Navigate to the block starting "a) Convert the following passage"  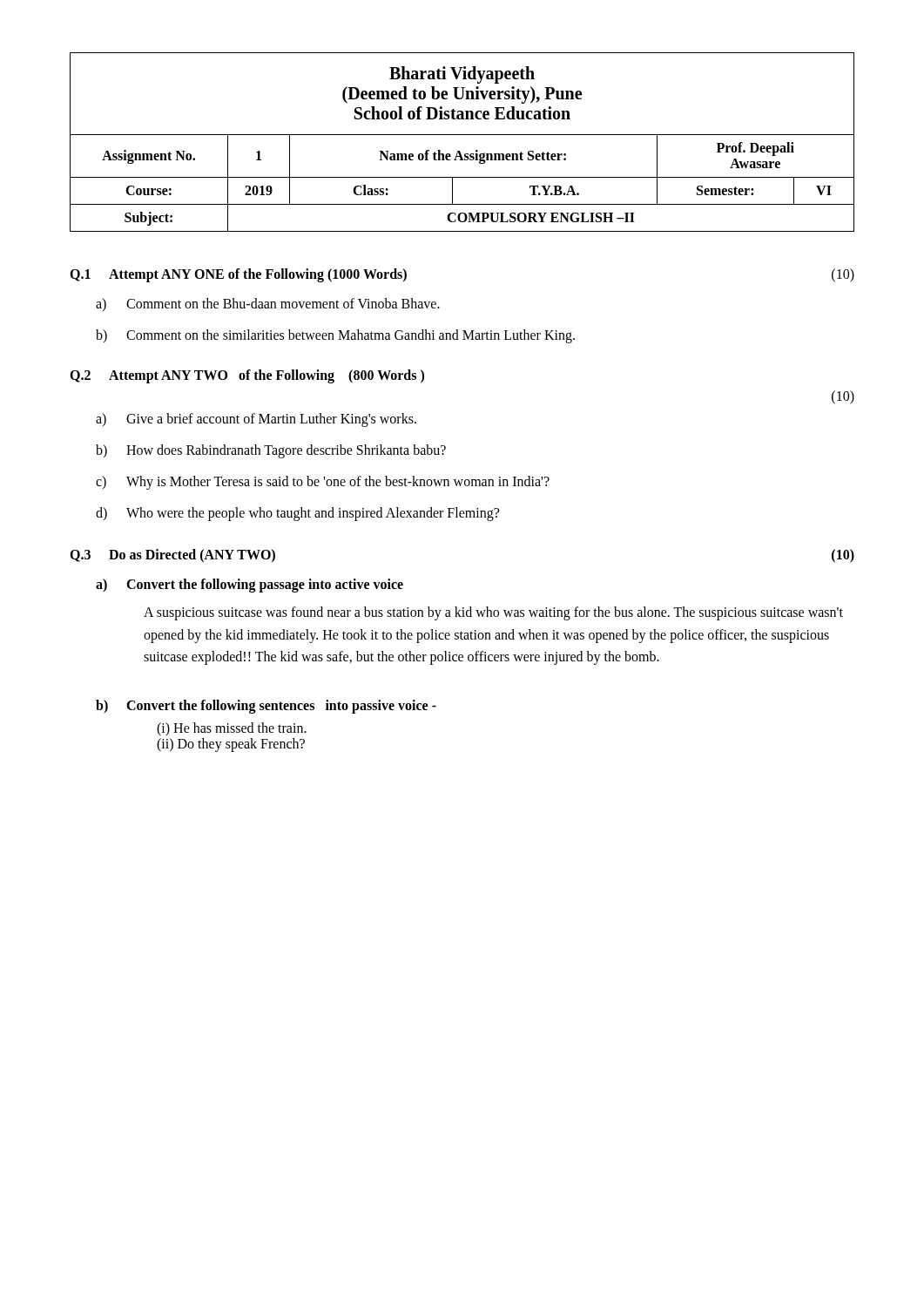[x=475, y=622]
